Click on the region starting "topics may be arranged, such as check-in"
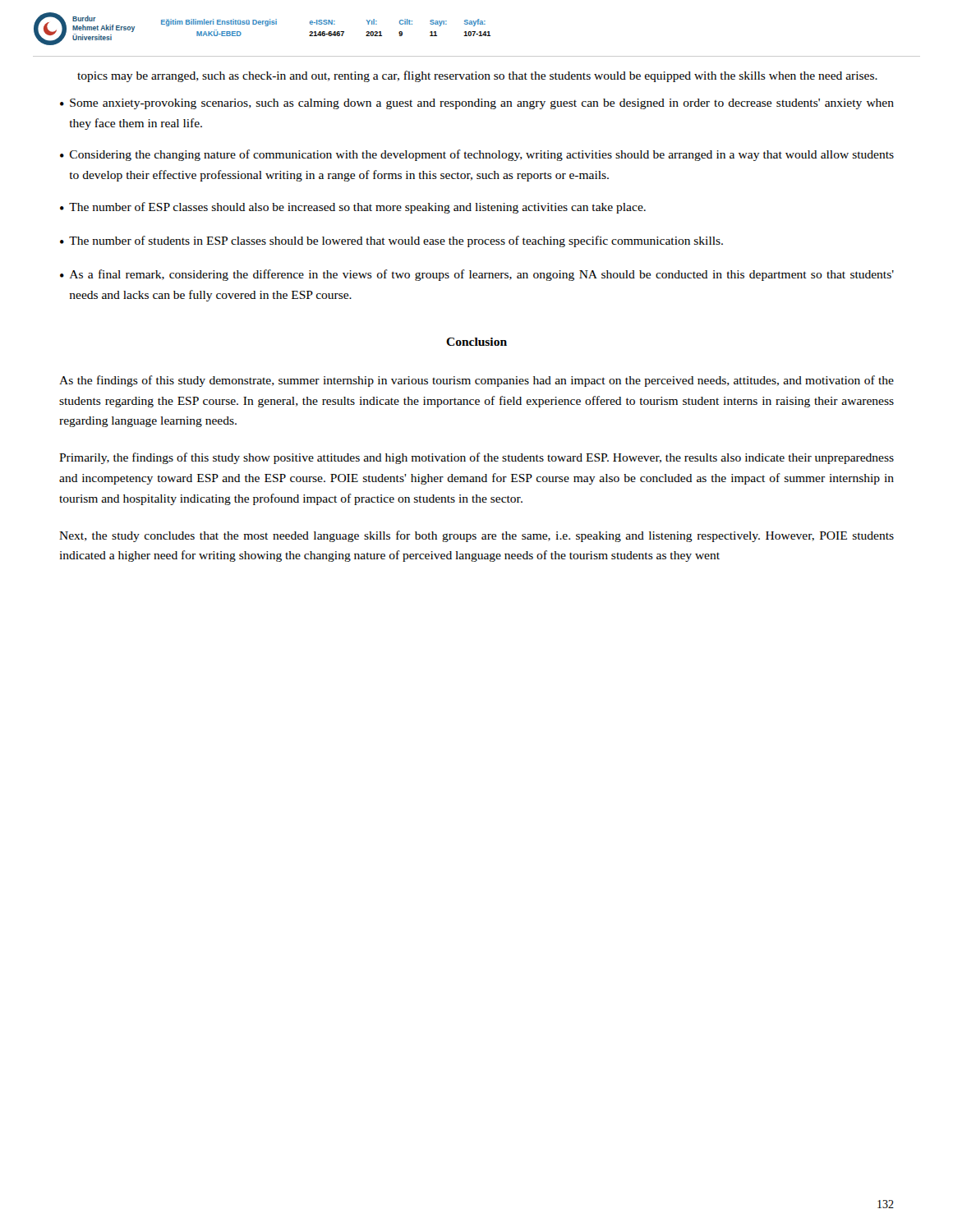The width and height of the screenshot is (953, 1232). [477, 75]
